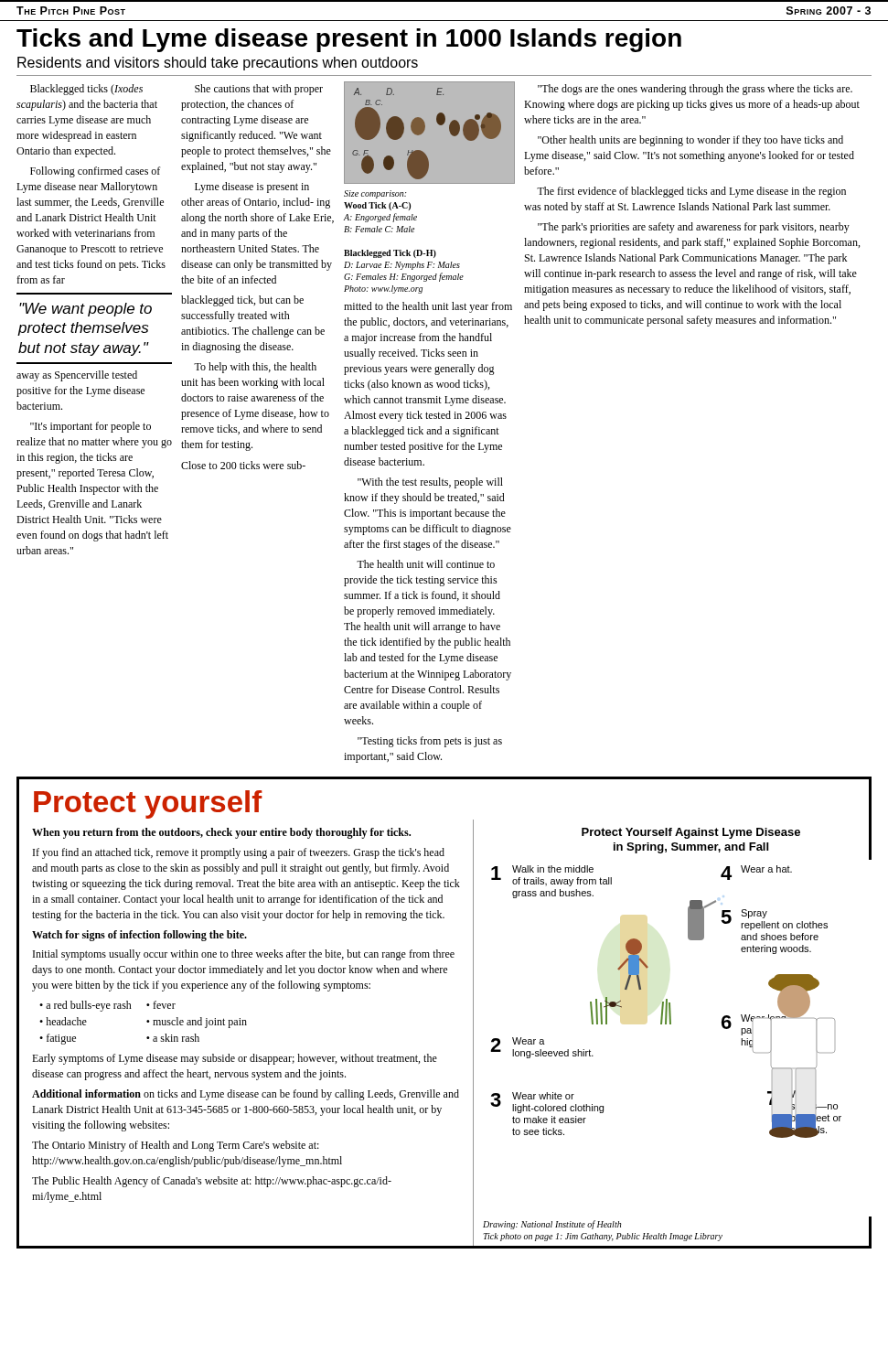888x1372 pixels.
Task: Find the text starting "Ticks and Lyme disease present in"
Action: click(444, 38)
